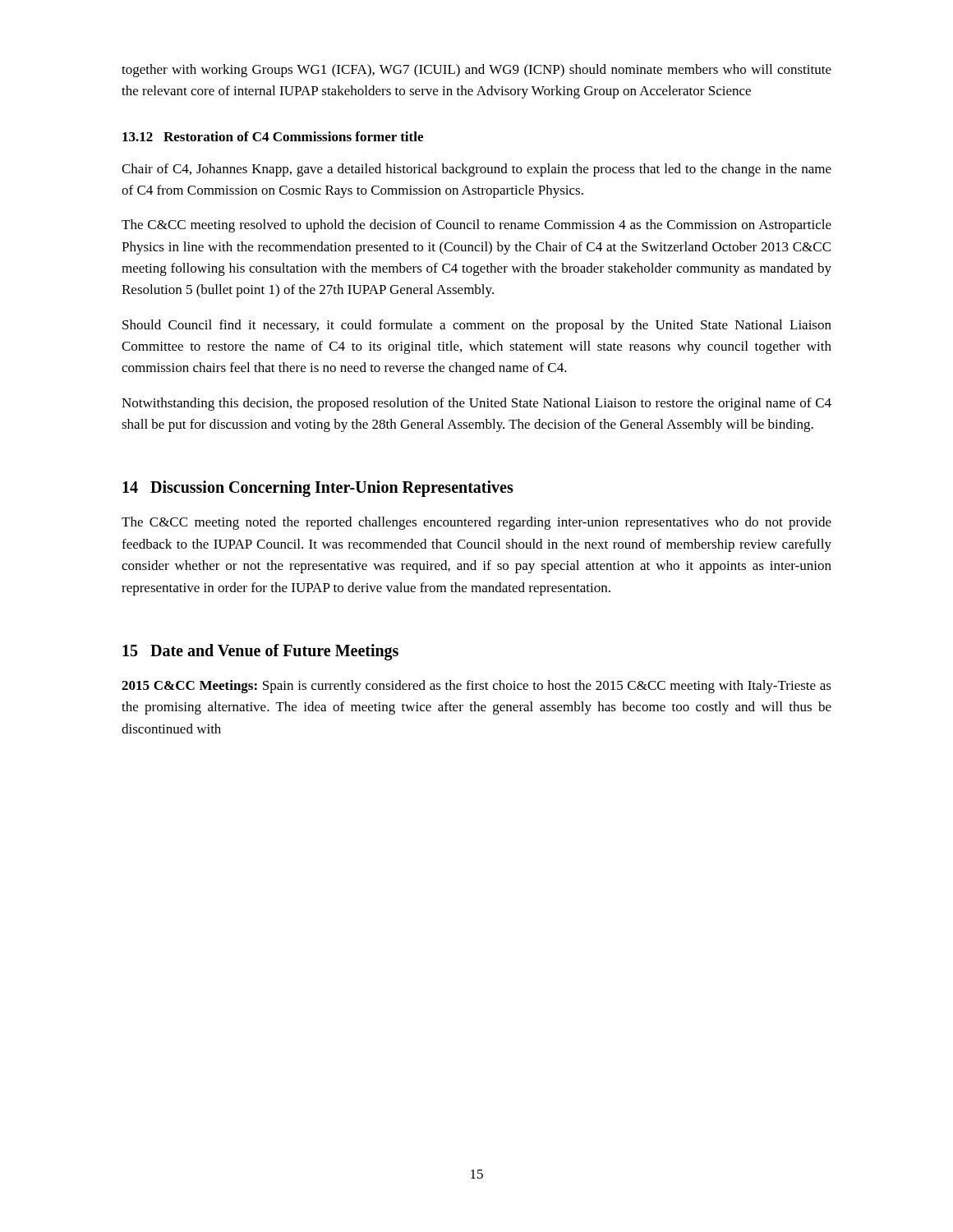Screen dimensions: 1232x953
Task: Select the section header with the text "14 Discussion Concerning Inter-Union Representatives"
Action: tap(317, 487)
